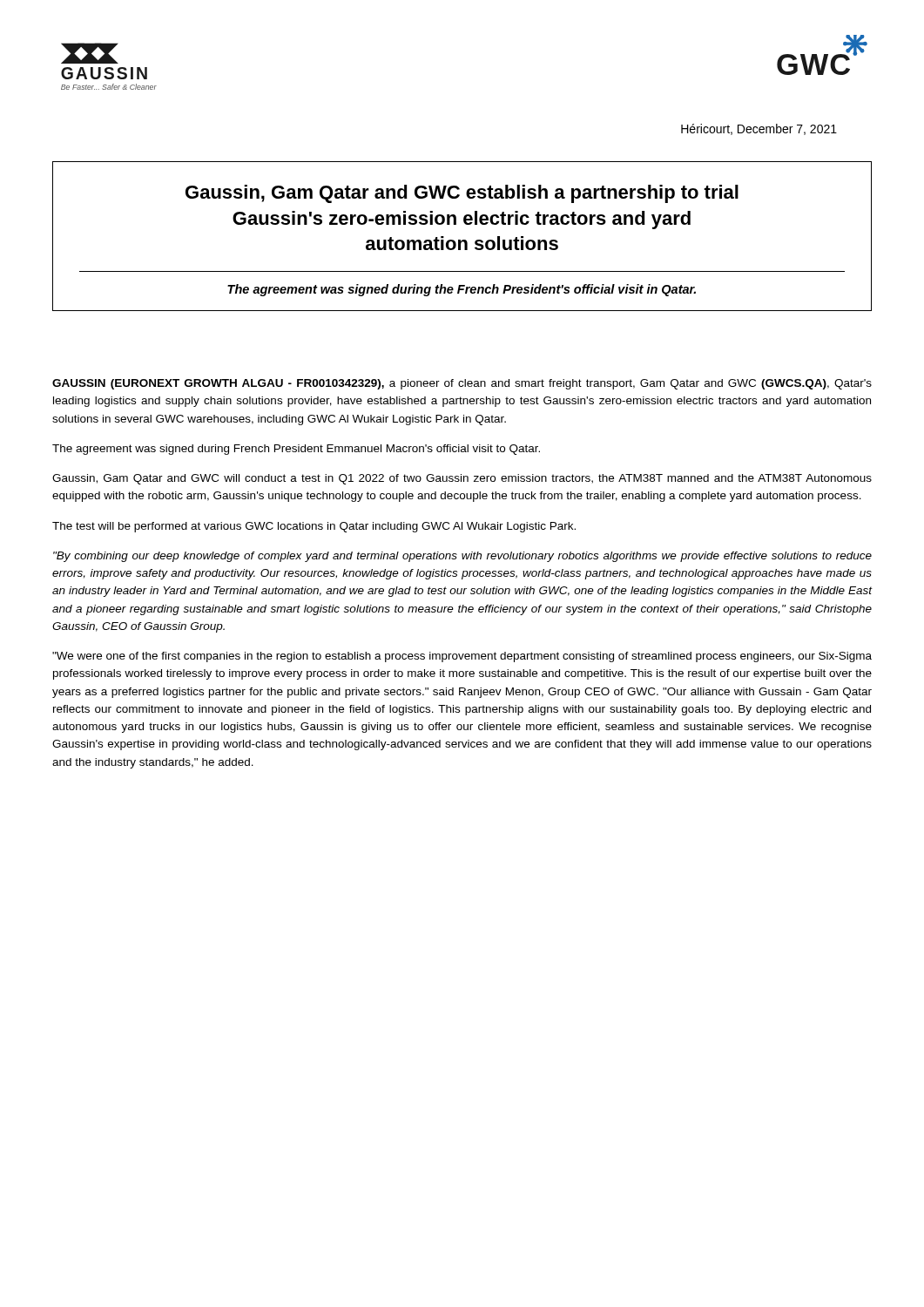Find the text block starting "GAUSSIN (EURONEXT GROWTH ALGAU - FR0010342329), a"
924x1307 pixels.
462,401
